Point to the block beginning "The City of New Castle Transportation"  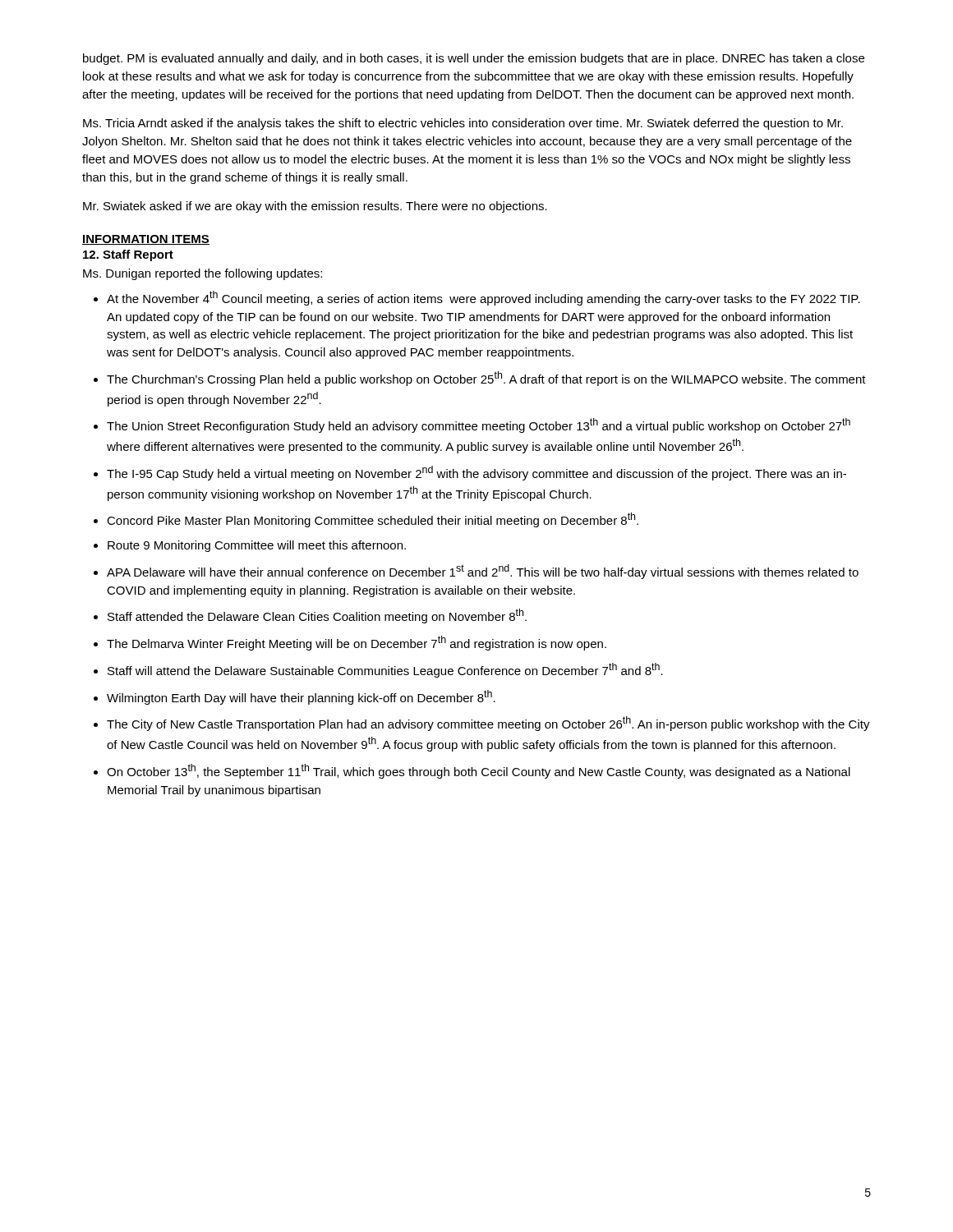coord(488,733)
